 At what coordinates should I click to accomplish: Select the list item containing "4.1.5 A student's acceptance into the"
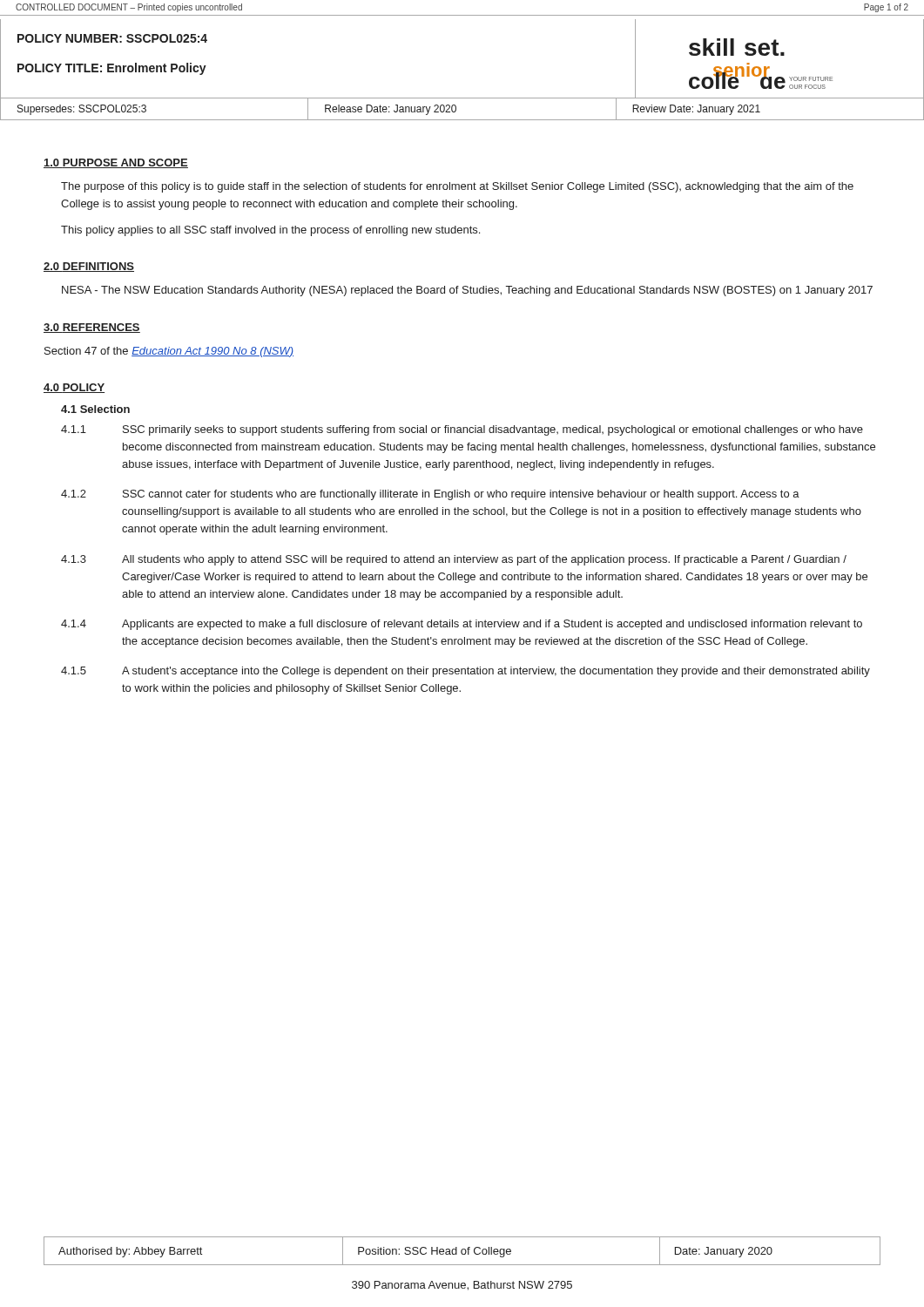point(471,680)
